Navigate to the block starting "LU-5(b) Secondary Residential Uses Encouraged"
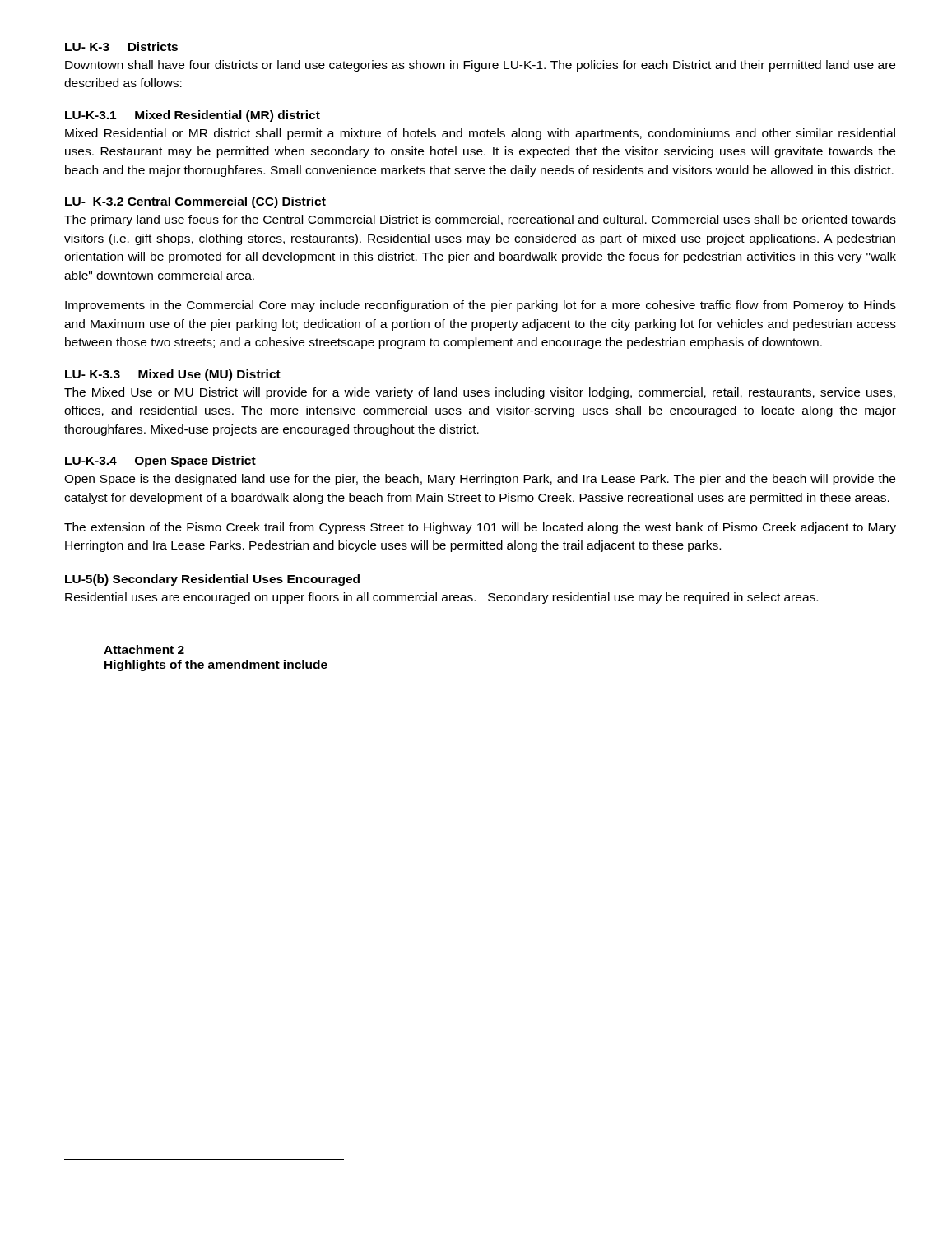952x1234 pixels. pos(212,579)
